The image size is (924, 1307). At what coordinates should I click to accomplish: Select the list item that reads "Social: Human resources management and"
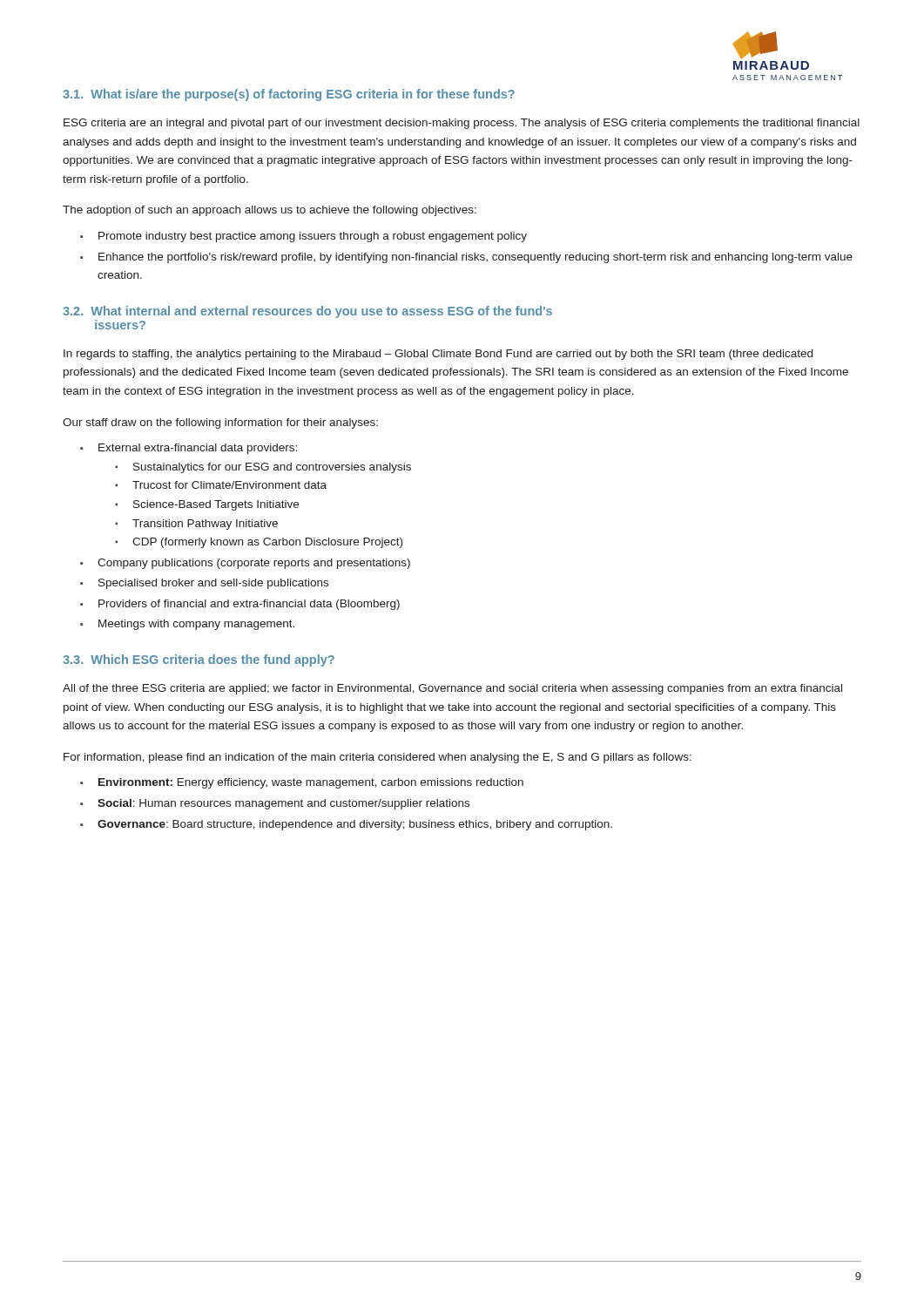pyautogui.click(x=284, y=803)
